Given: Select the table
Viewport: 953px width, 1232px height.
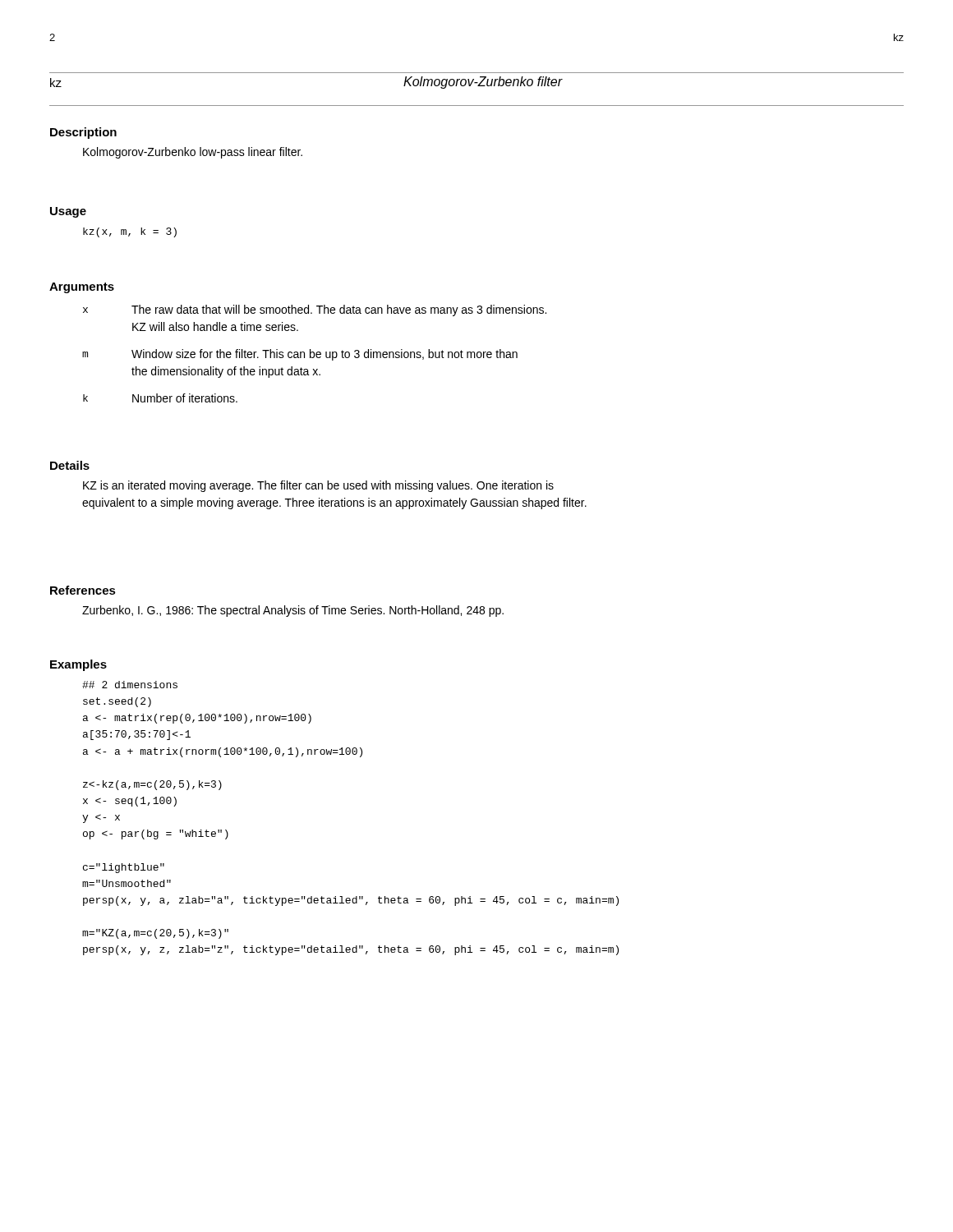Looking at the screenshot, I should tap(476, 356).
